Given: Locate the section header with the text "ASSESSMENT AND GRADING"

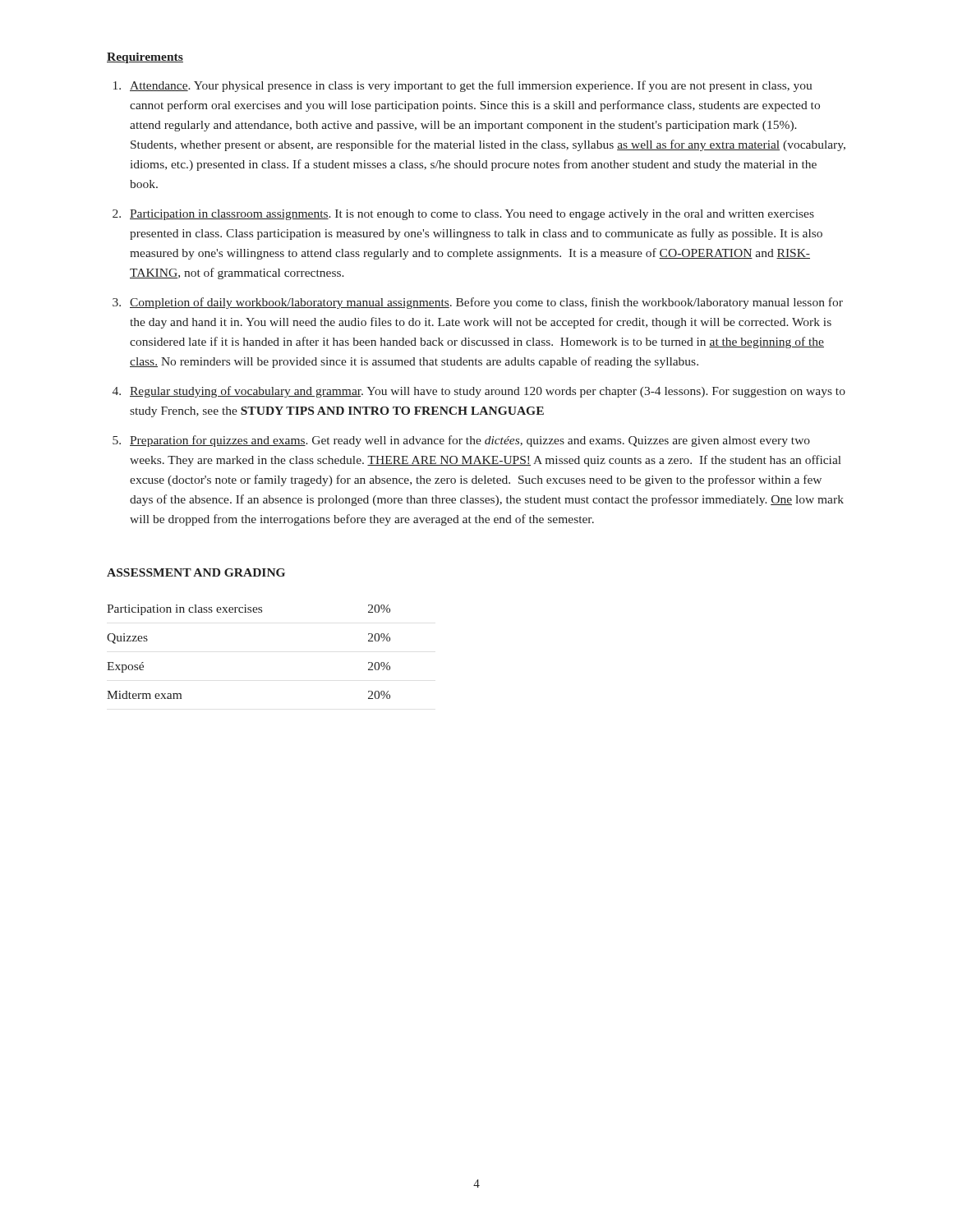Looking at the screenshot, I should click(196, 573).
